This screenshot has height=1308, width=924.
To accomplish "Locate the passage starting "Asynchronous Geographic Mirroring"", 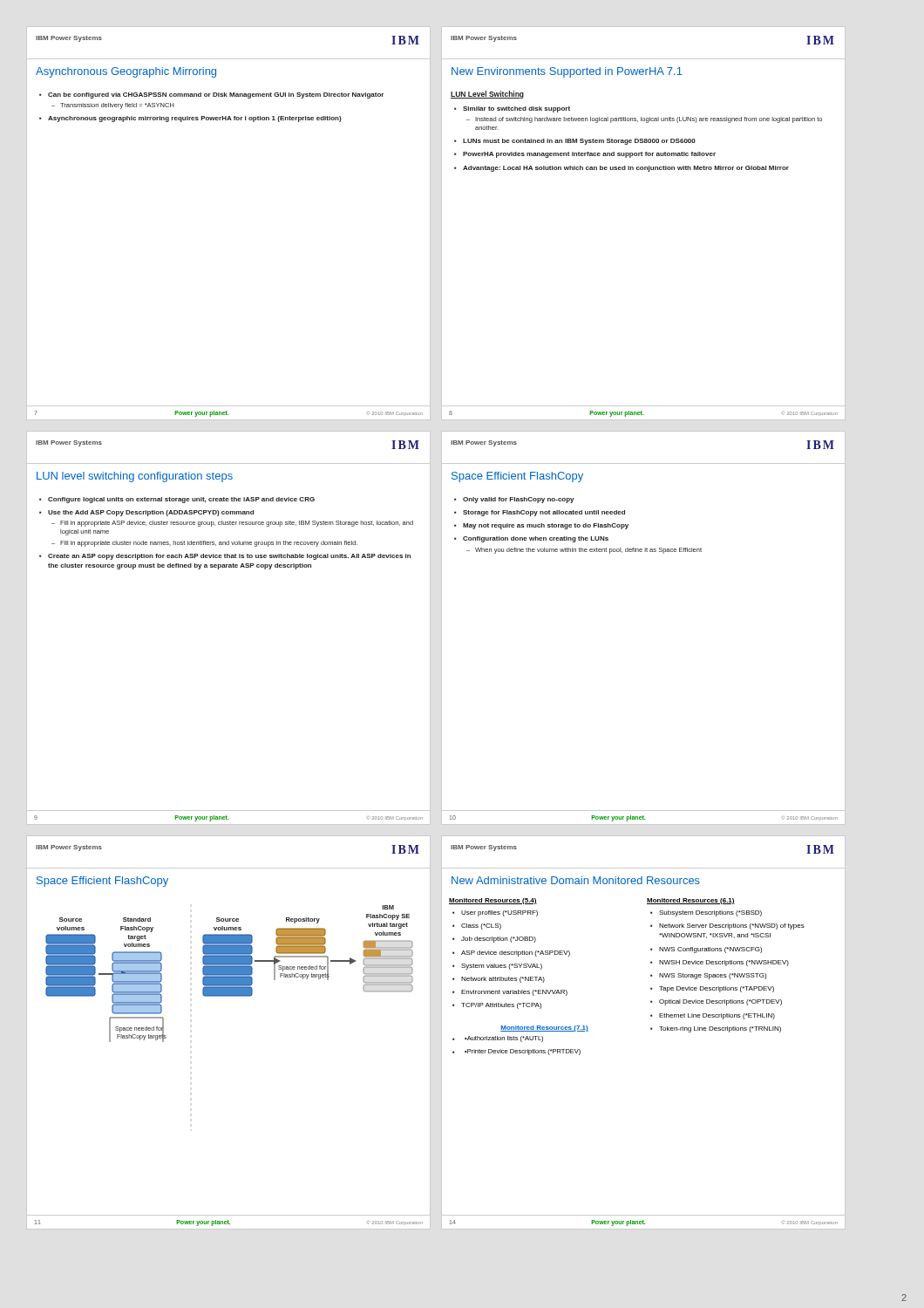I will click(126, 71).
